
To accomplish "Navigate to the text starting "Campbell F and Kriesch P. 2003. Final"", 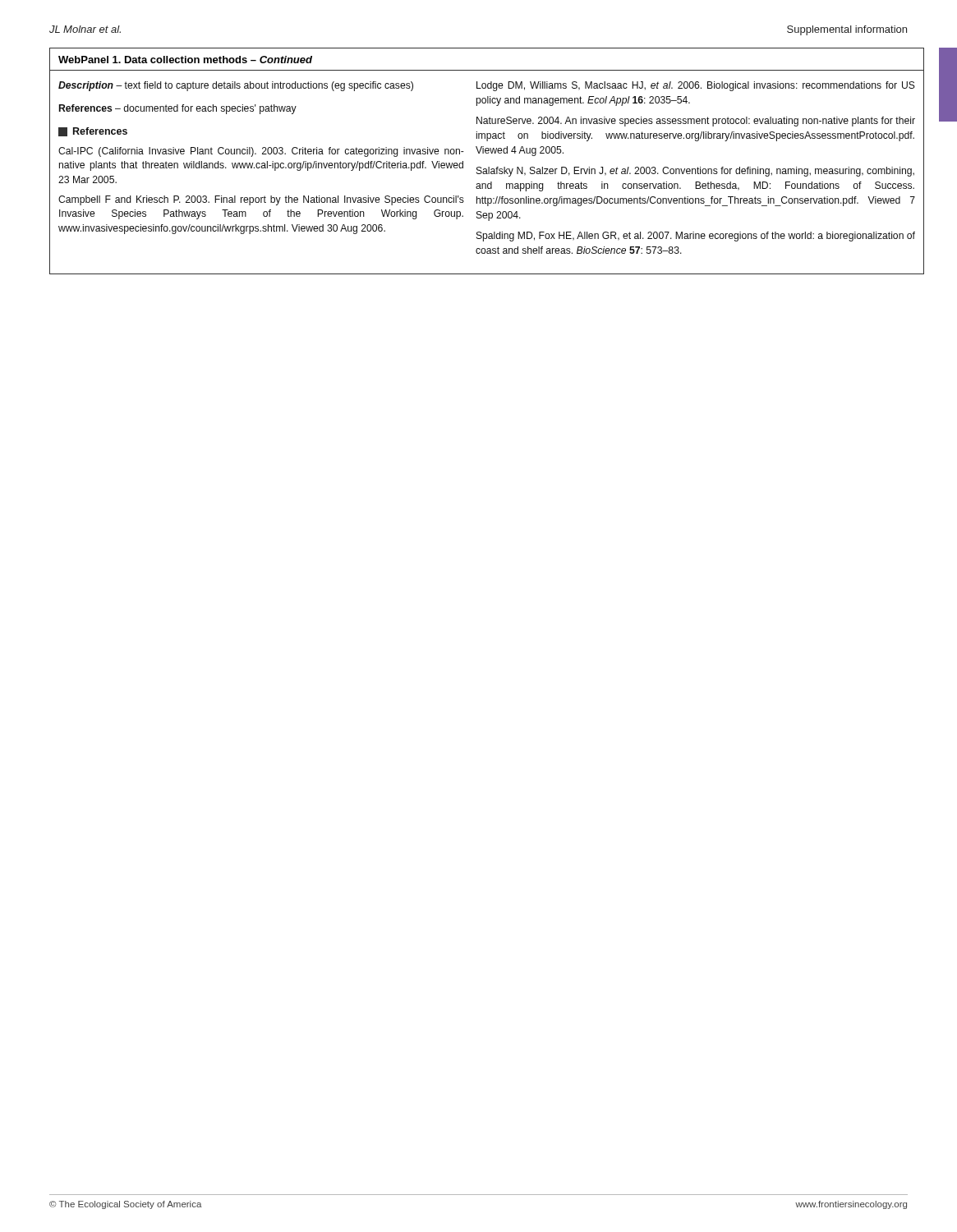I will tap(261, 214).
